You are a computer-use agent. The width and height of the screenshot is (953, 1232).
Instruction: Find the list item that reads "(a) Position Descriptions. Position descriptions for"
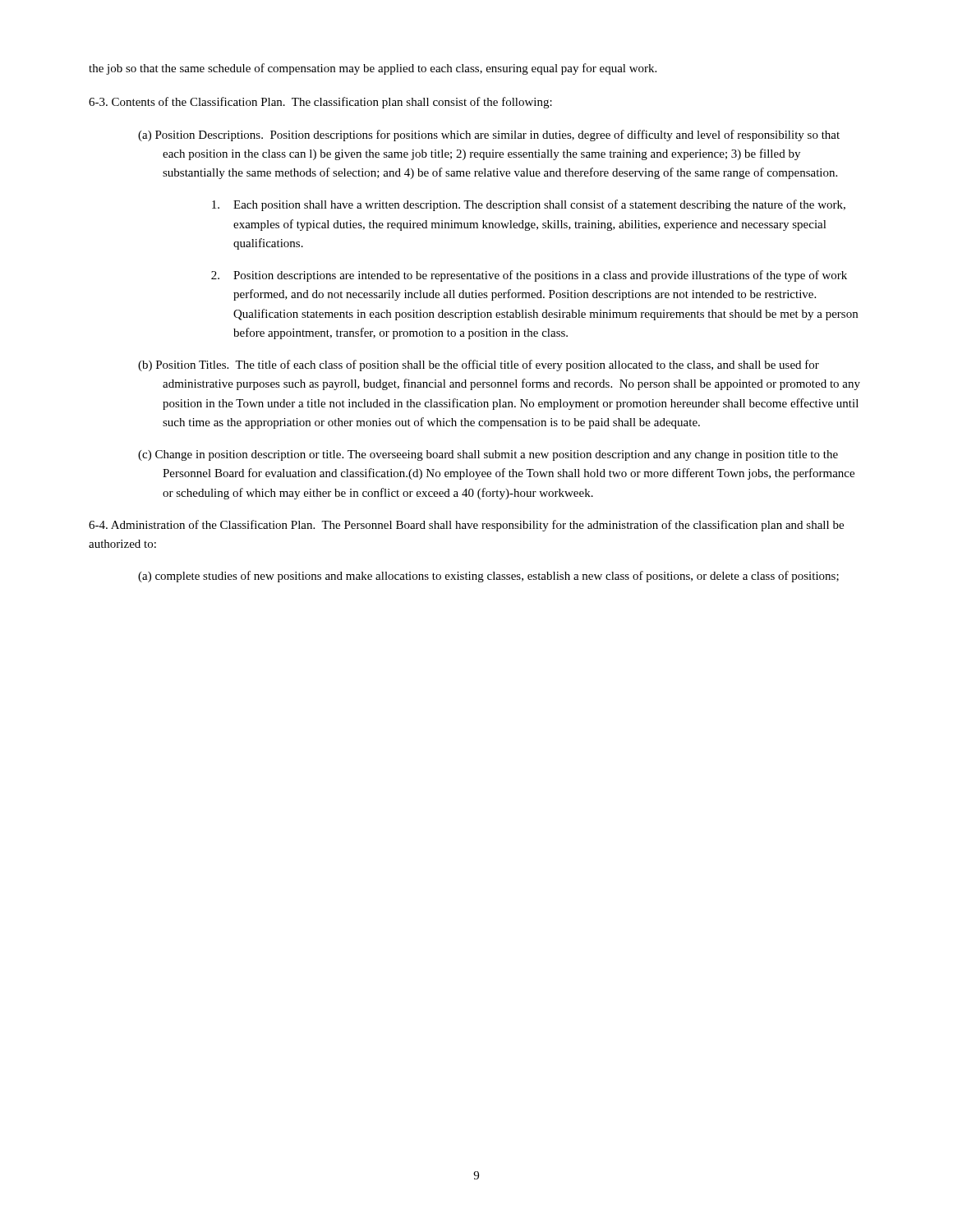point(489,153)
